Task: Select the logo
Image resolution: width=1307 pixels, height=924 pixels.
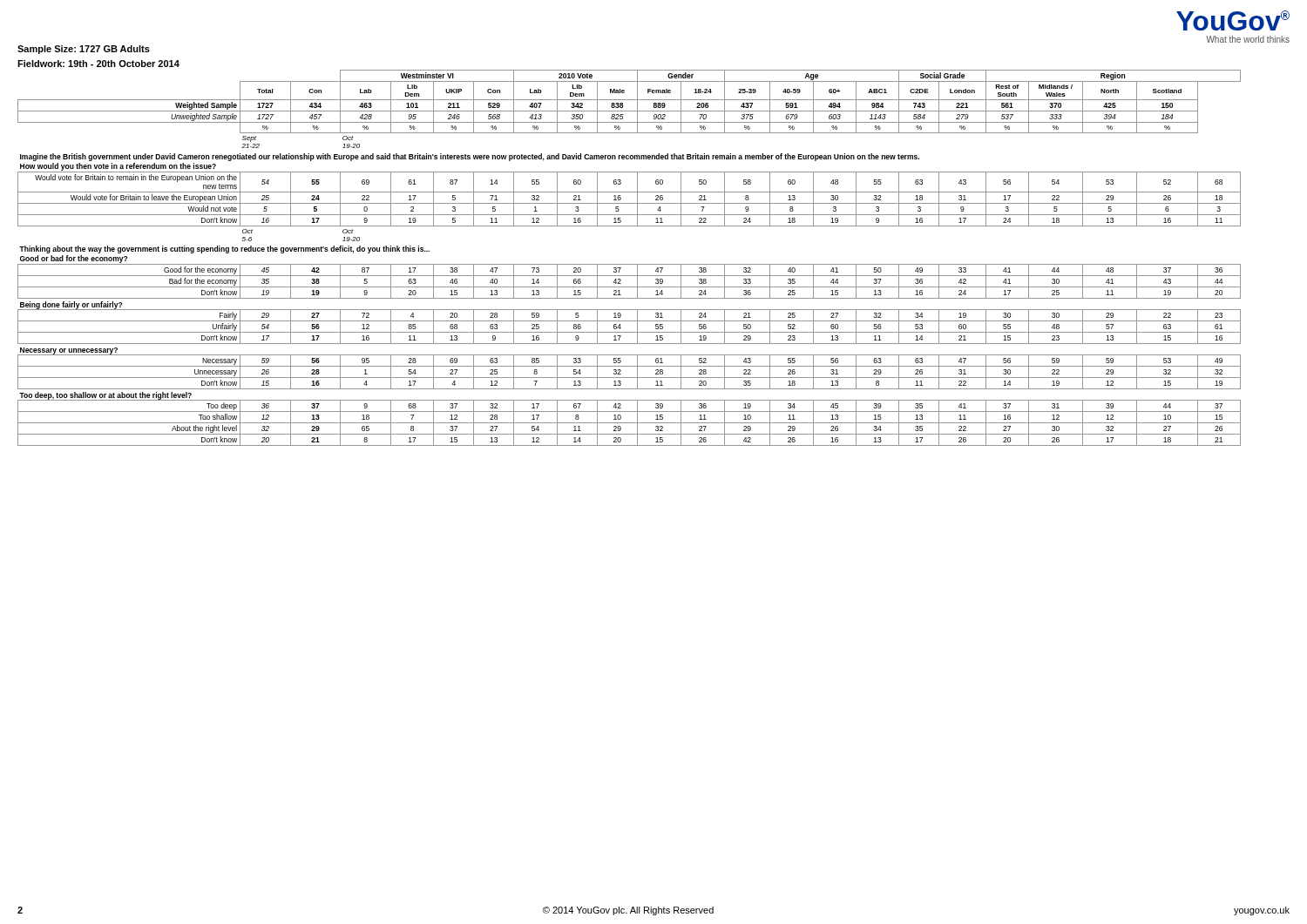Action: 1233,26
